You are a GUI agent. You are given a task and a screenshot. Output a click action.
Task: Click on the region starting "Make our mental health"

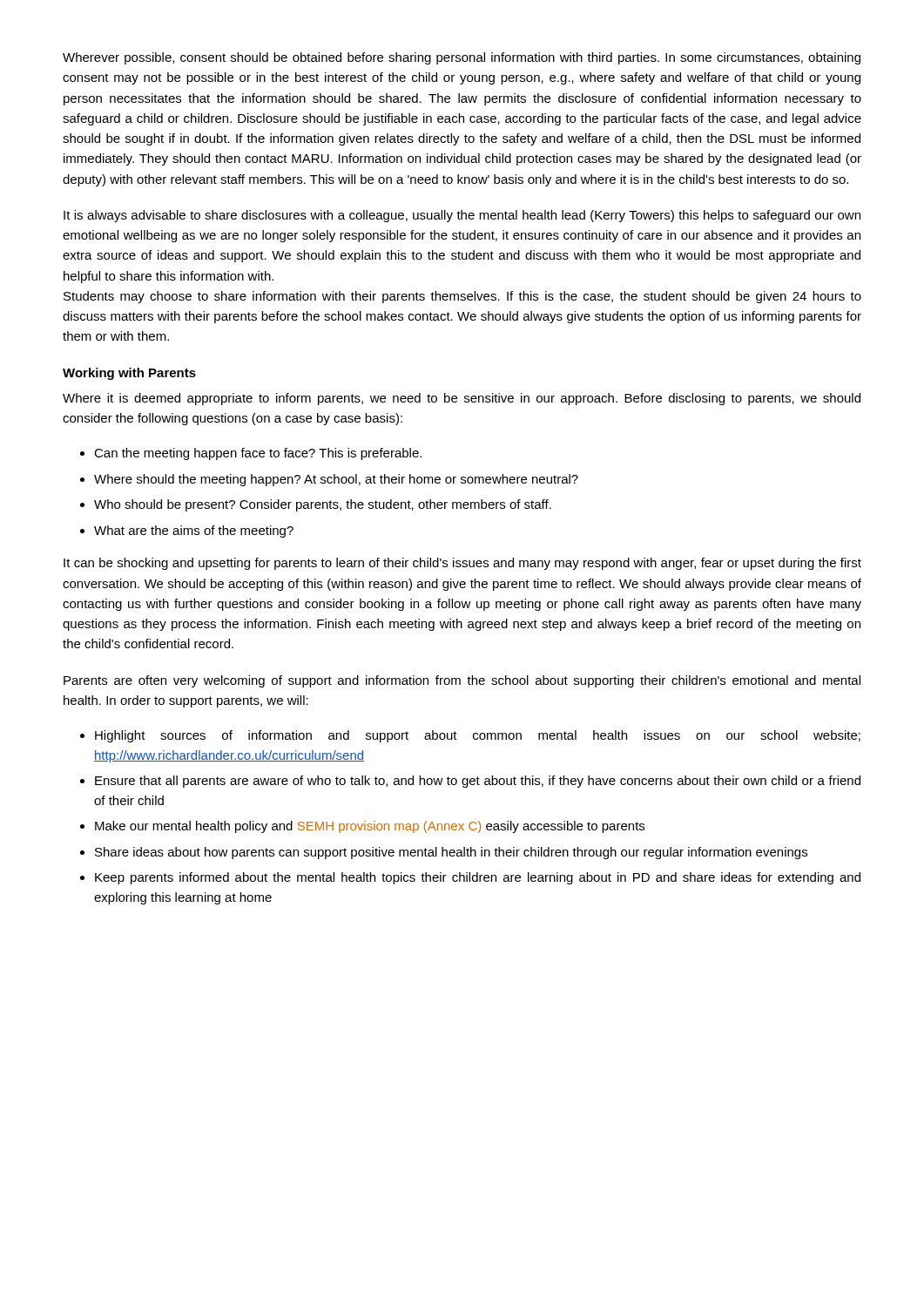[x=370, y=826]
